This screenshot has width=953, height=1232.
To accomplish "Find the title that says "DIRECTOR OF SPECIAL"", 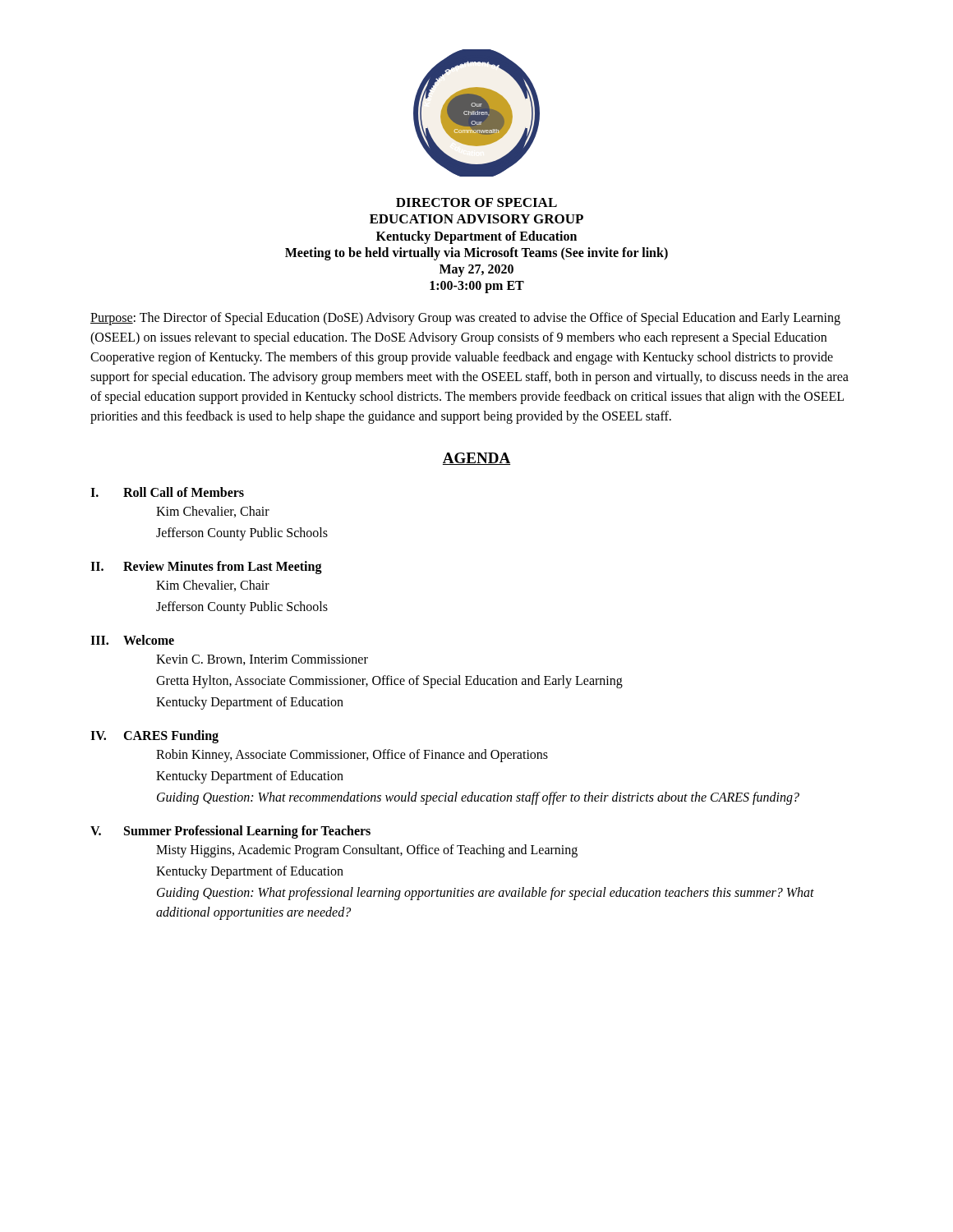I will click(476, 211).
